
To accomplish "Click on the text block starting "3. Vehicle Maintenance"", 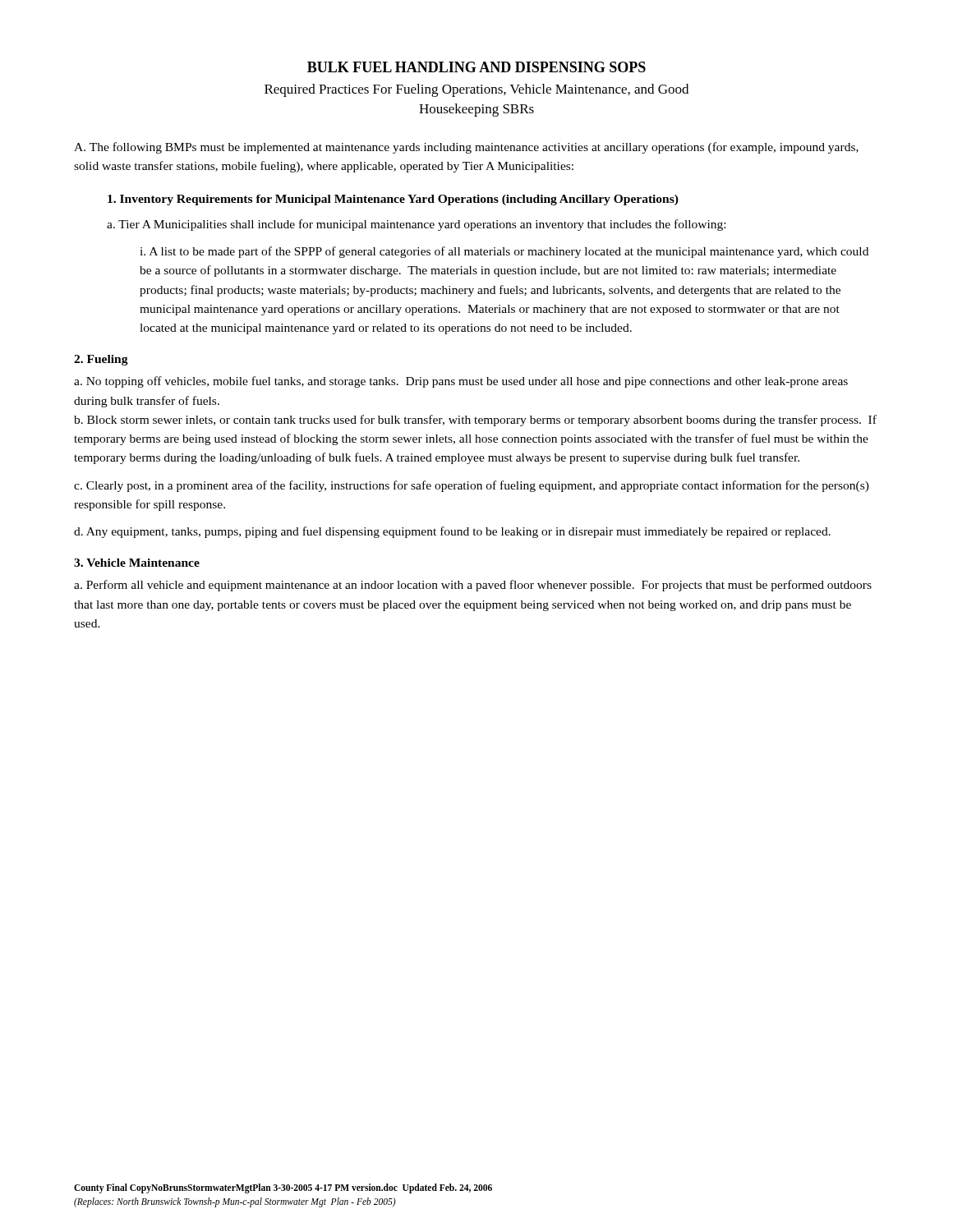I will click(137, 562).
